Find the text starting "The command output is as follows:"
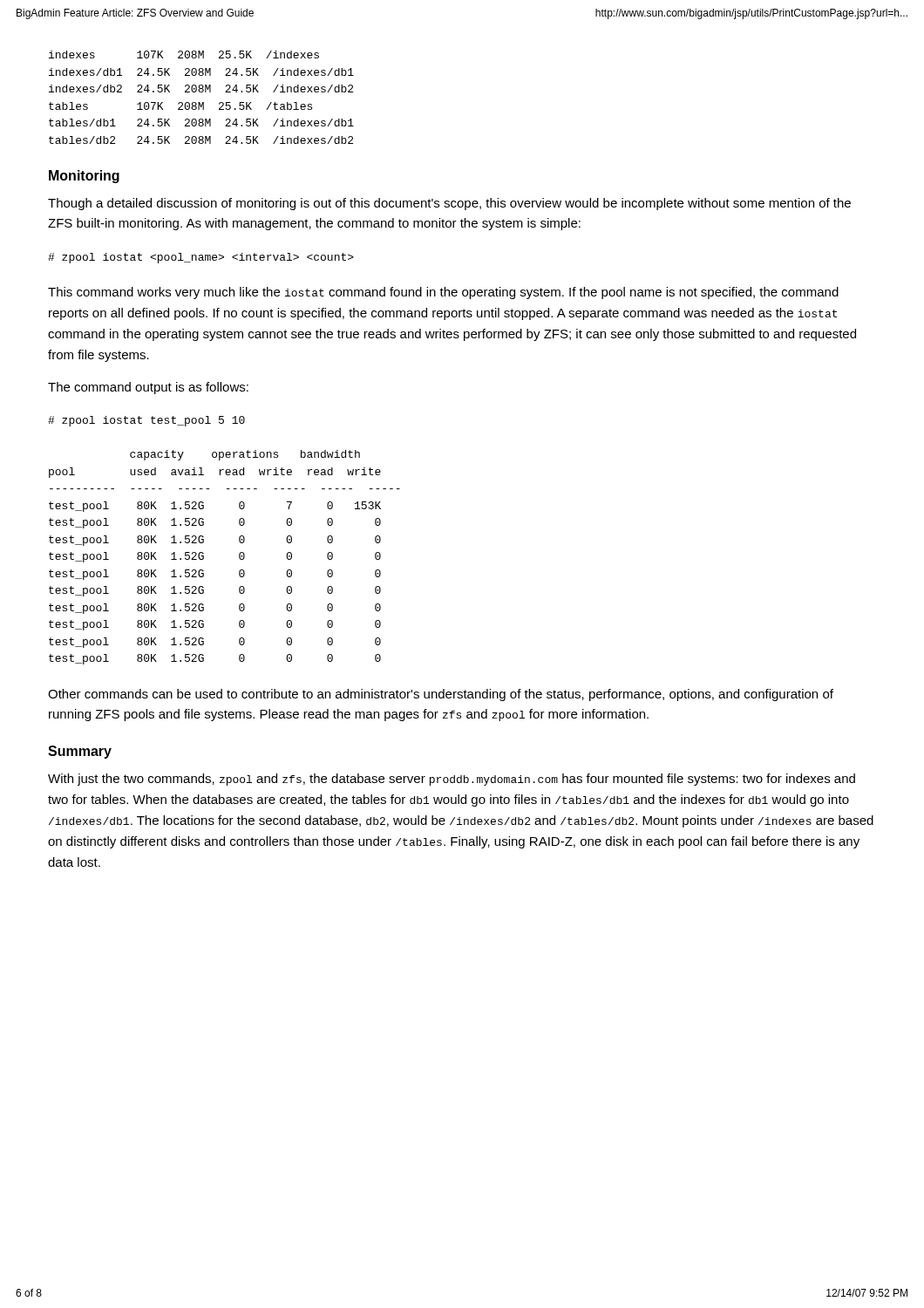Viewport: 924px width, 1308px height. [149, 387]
